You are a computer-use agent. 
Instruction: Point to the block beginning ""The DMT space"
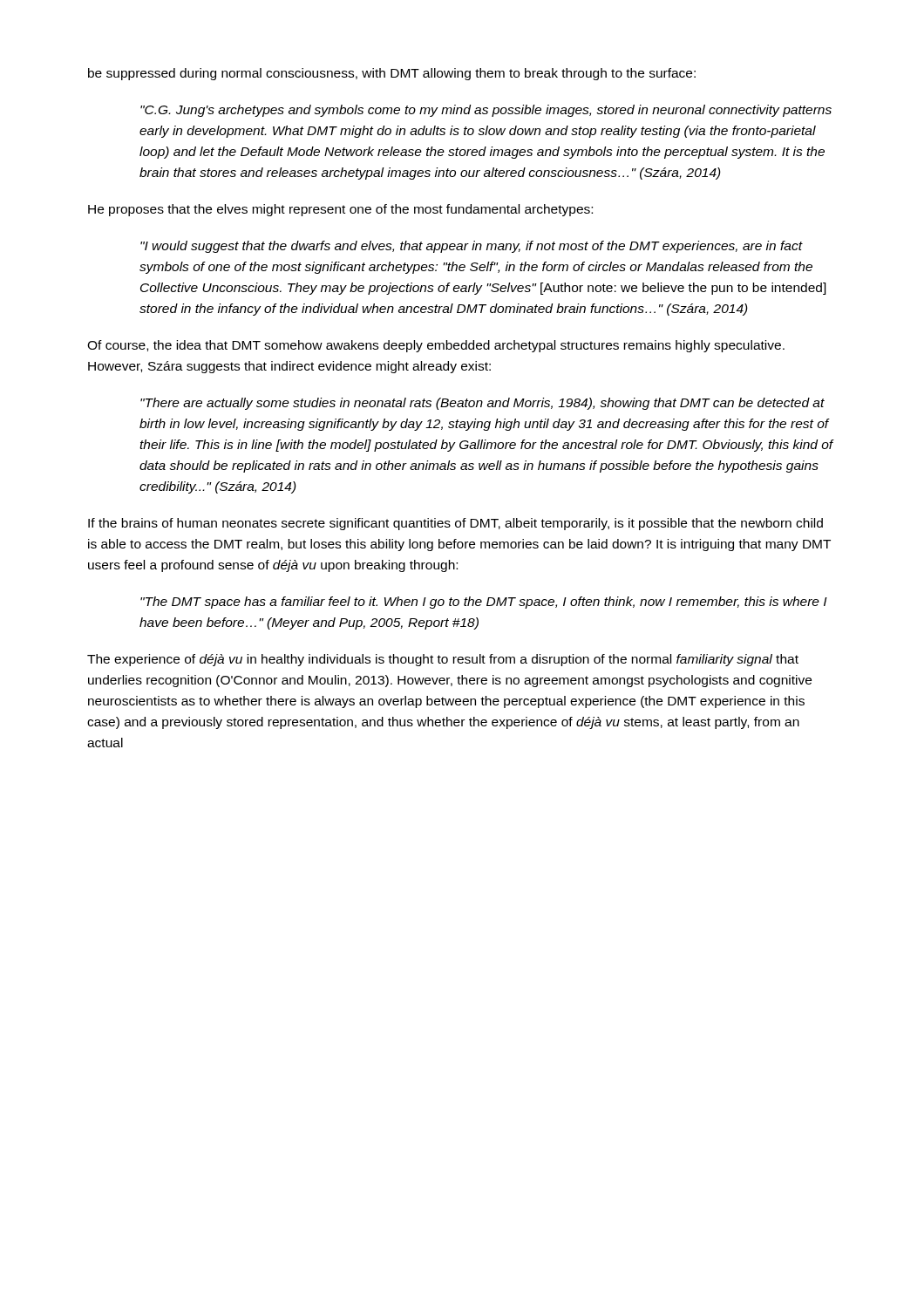(483, 612)
